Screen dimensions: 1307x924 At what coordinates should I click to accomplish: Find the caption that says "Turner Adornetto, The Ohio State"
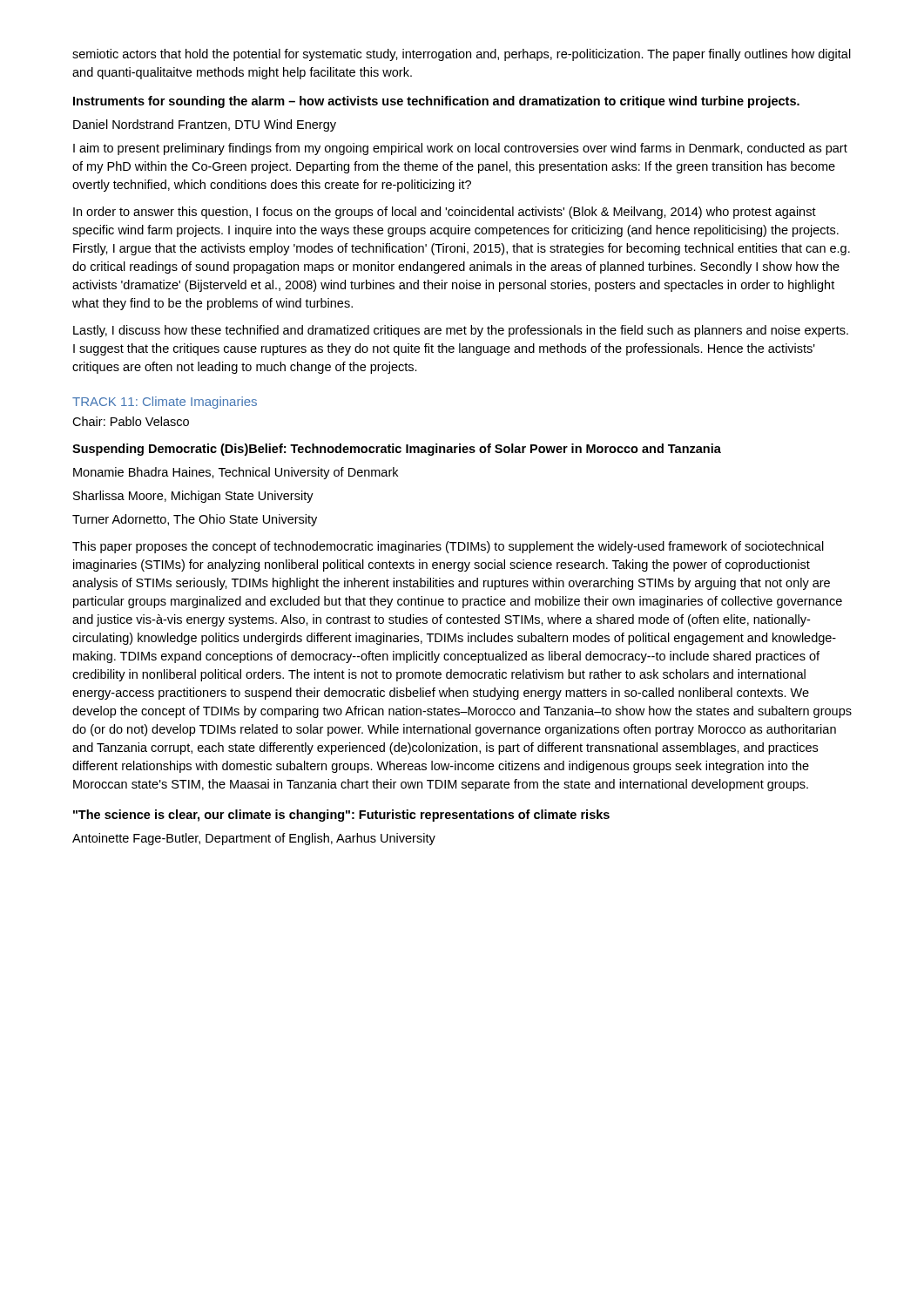tap(195, 519)
